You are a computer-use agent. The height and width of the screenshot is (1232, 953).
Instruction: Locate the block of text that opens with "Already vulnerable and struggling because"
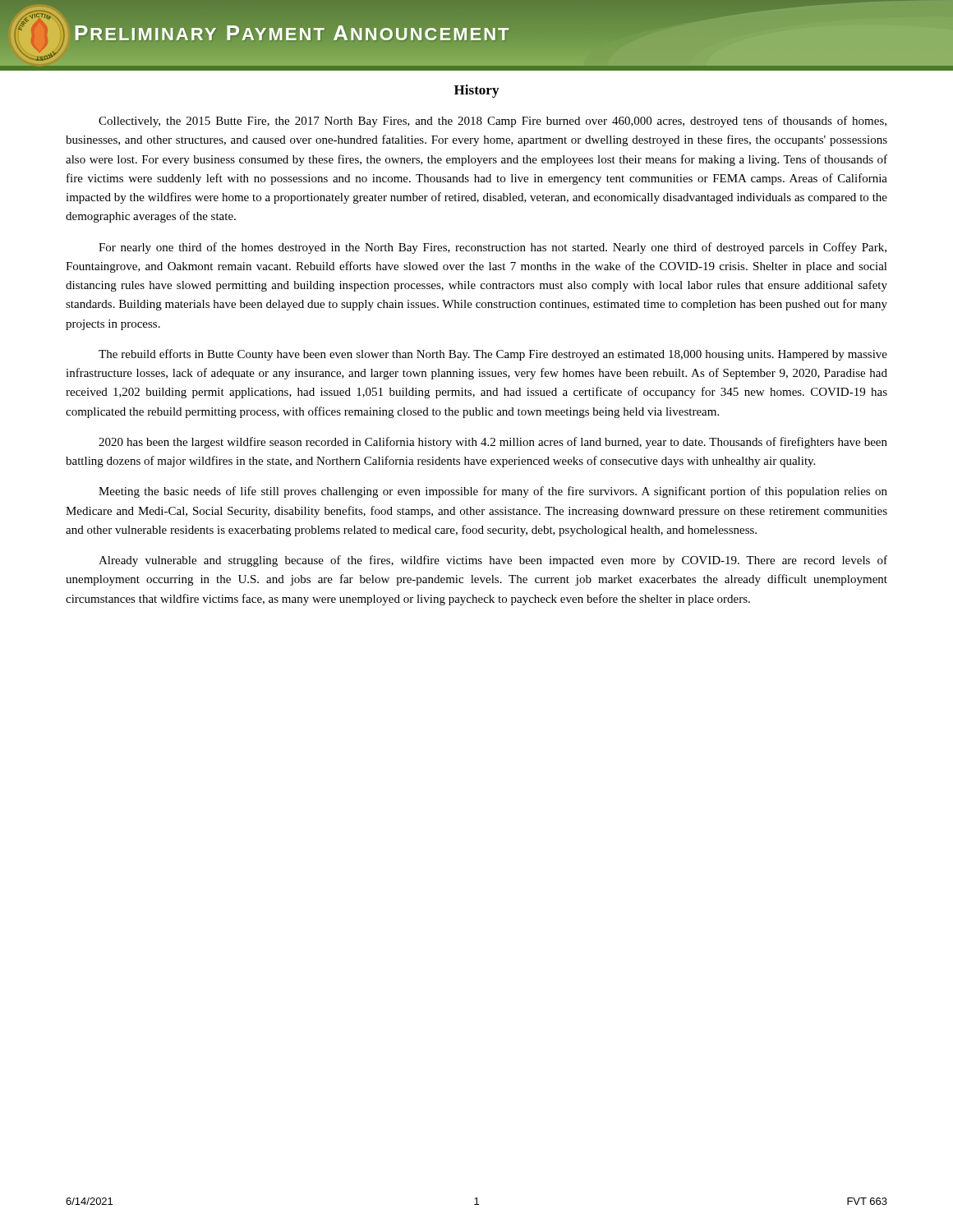pos(476,579)
